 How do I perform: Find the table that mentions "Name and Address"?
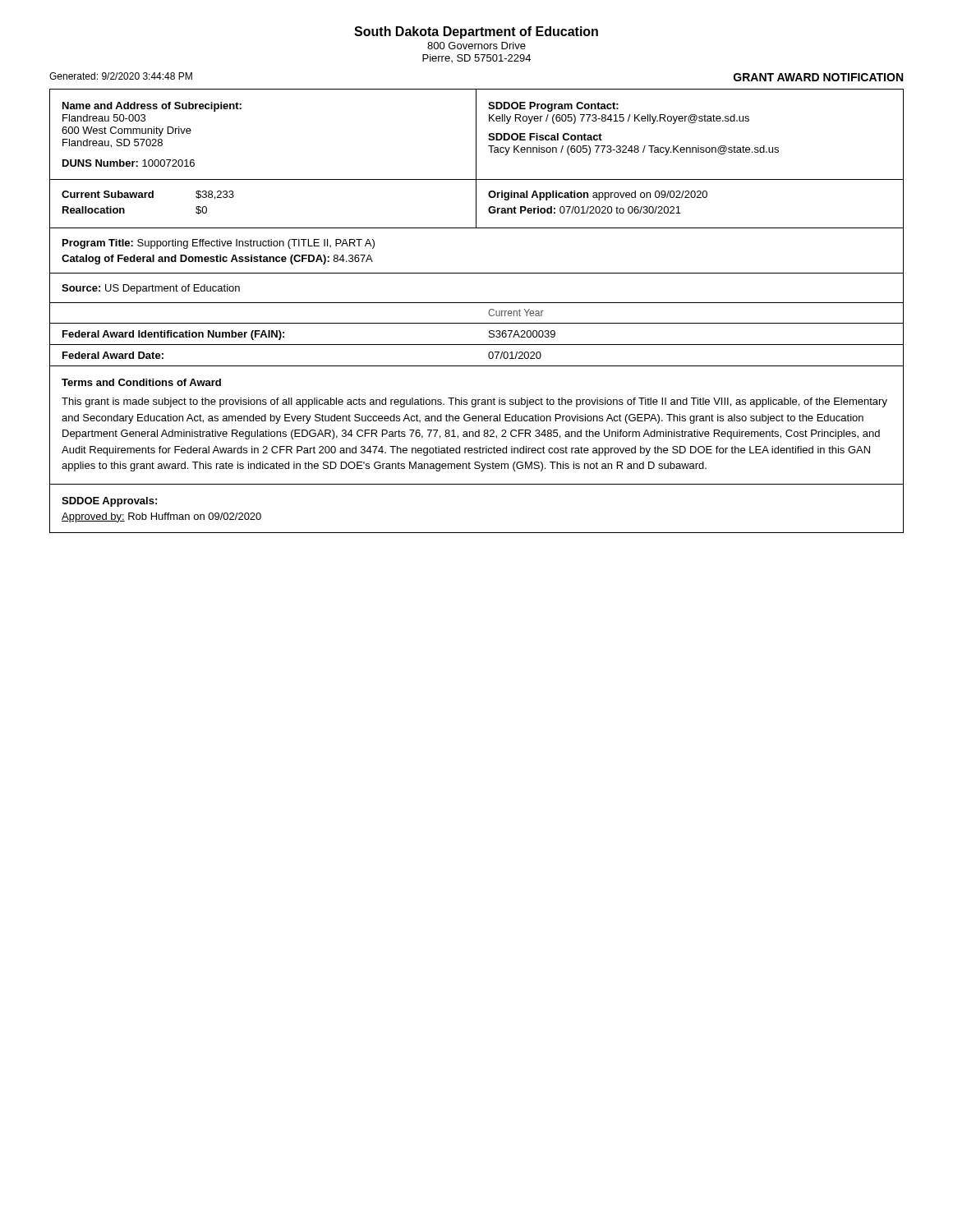(476, 135)
